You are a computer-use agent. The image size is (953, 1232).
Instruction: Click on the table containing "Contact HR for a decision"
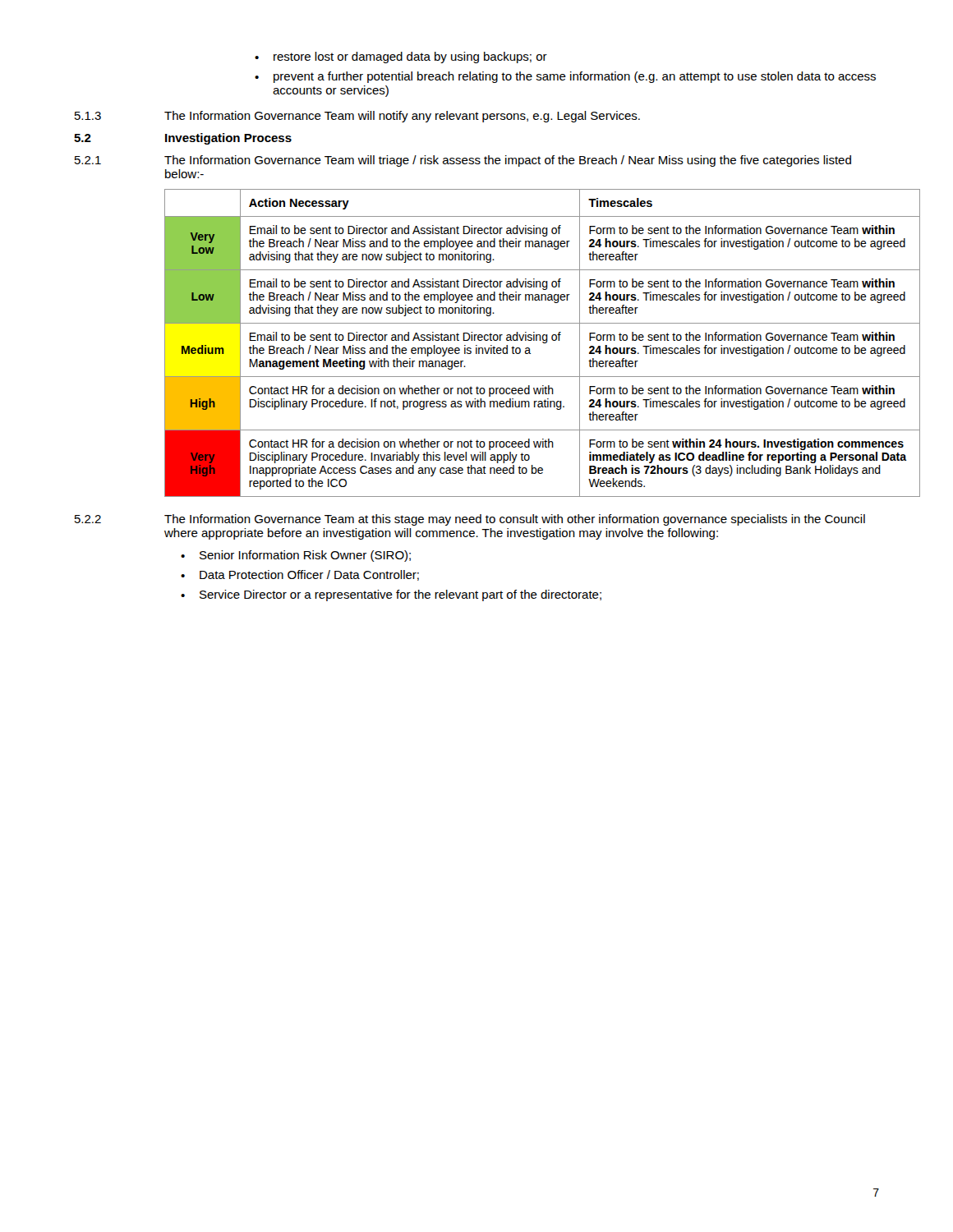pos(522,343)
